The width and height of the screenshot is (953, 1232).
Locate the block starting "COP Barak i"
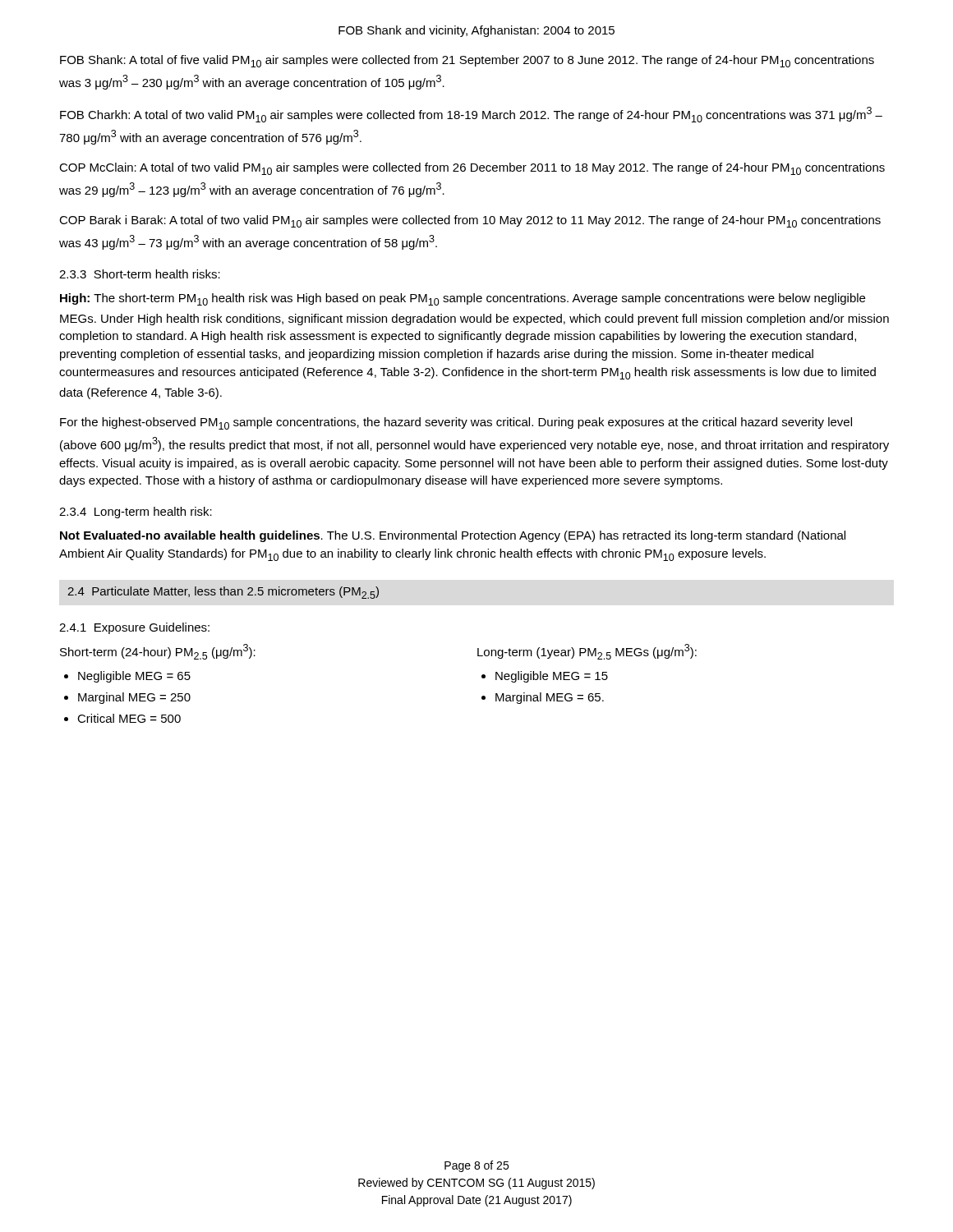click(x=476, y=231)
